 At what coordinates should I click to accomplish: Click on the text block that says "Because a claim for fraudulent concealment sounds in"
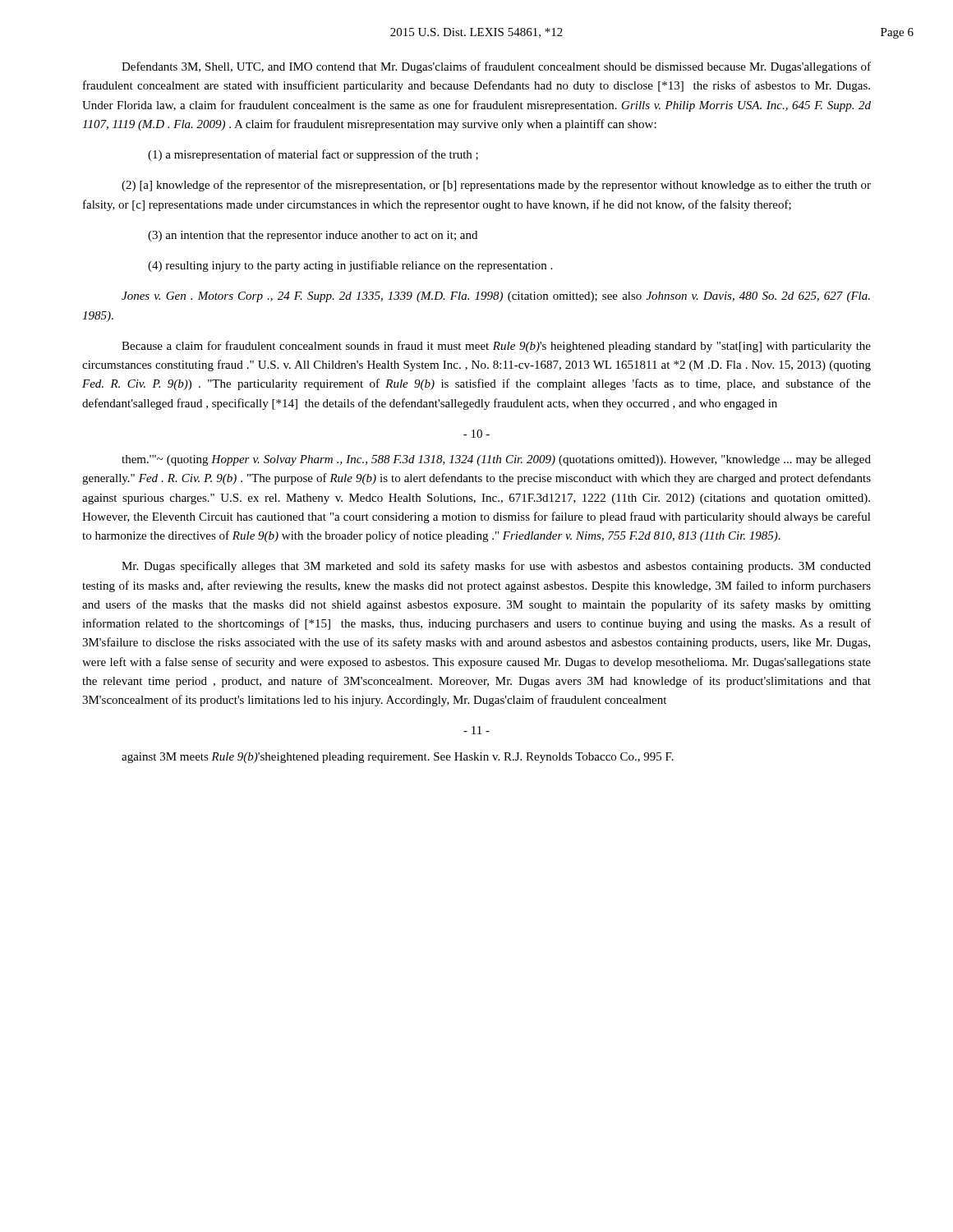pos(476,374)
